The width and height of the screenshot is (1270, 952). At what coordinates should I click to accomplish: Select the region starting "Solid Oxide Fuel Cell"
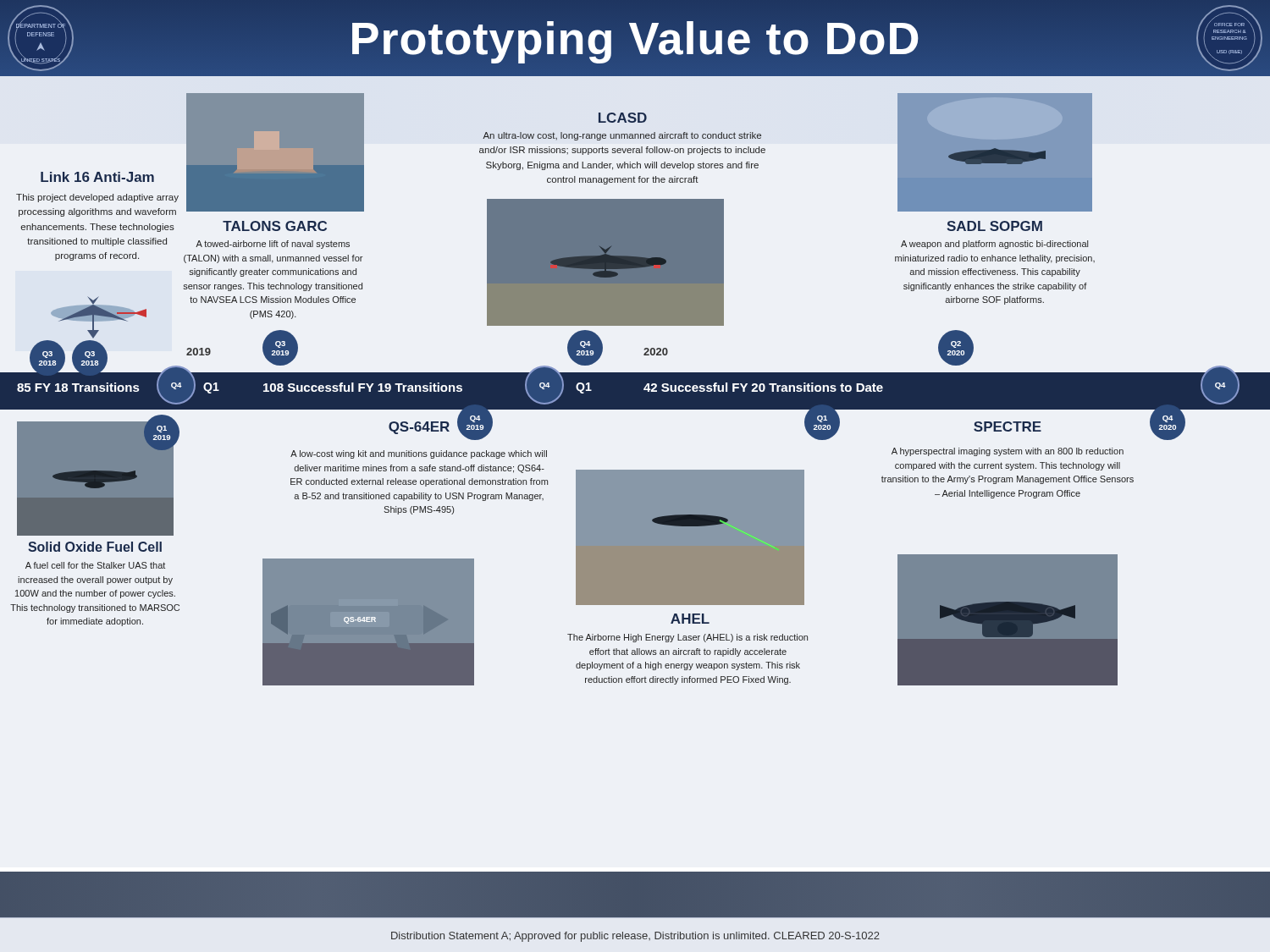(95, 547)
